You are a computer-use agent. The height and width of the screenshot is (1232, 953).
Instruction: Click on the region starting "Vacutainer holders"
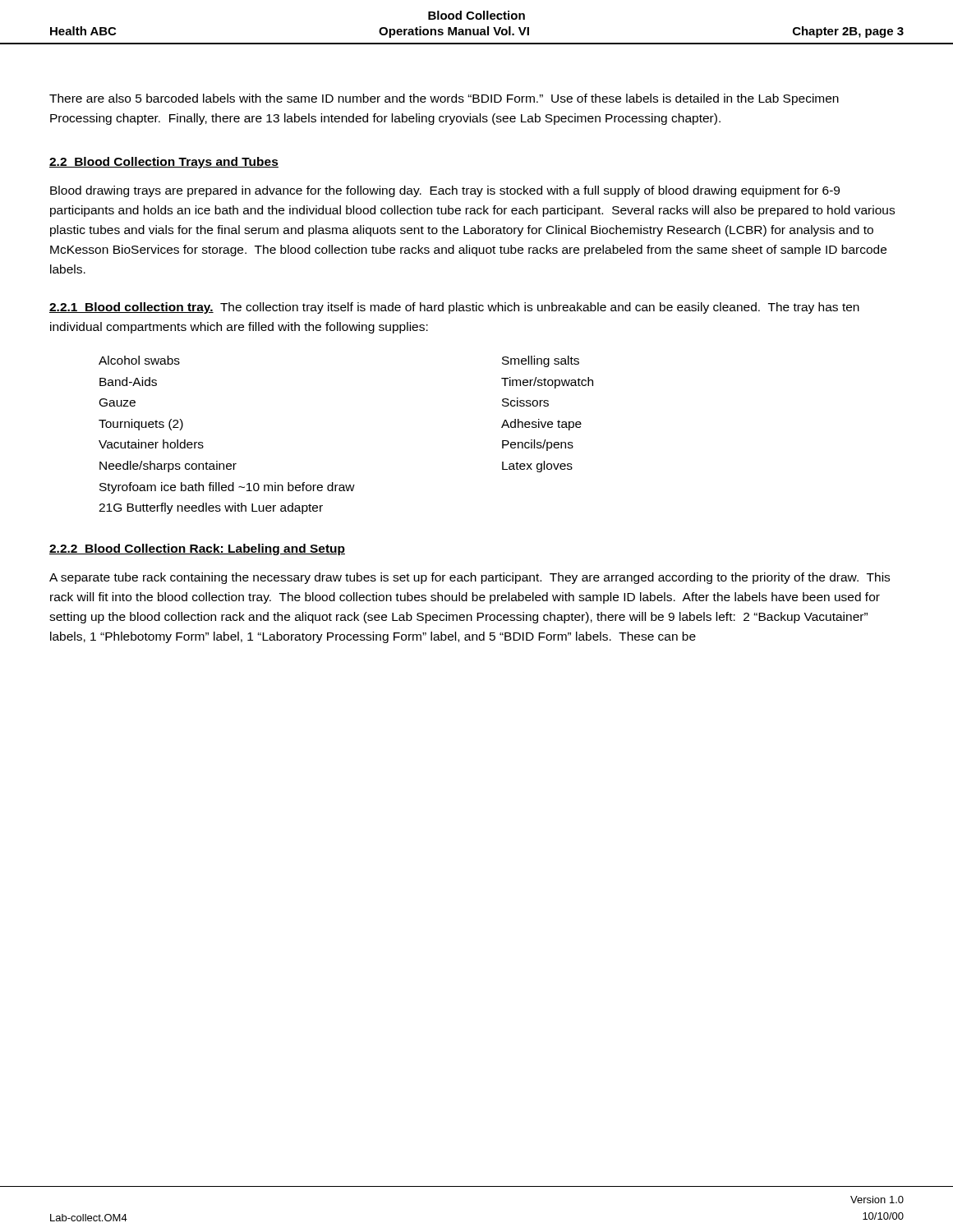coord(151,444)
